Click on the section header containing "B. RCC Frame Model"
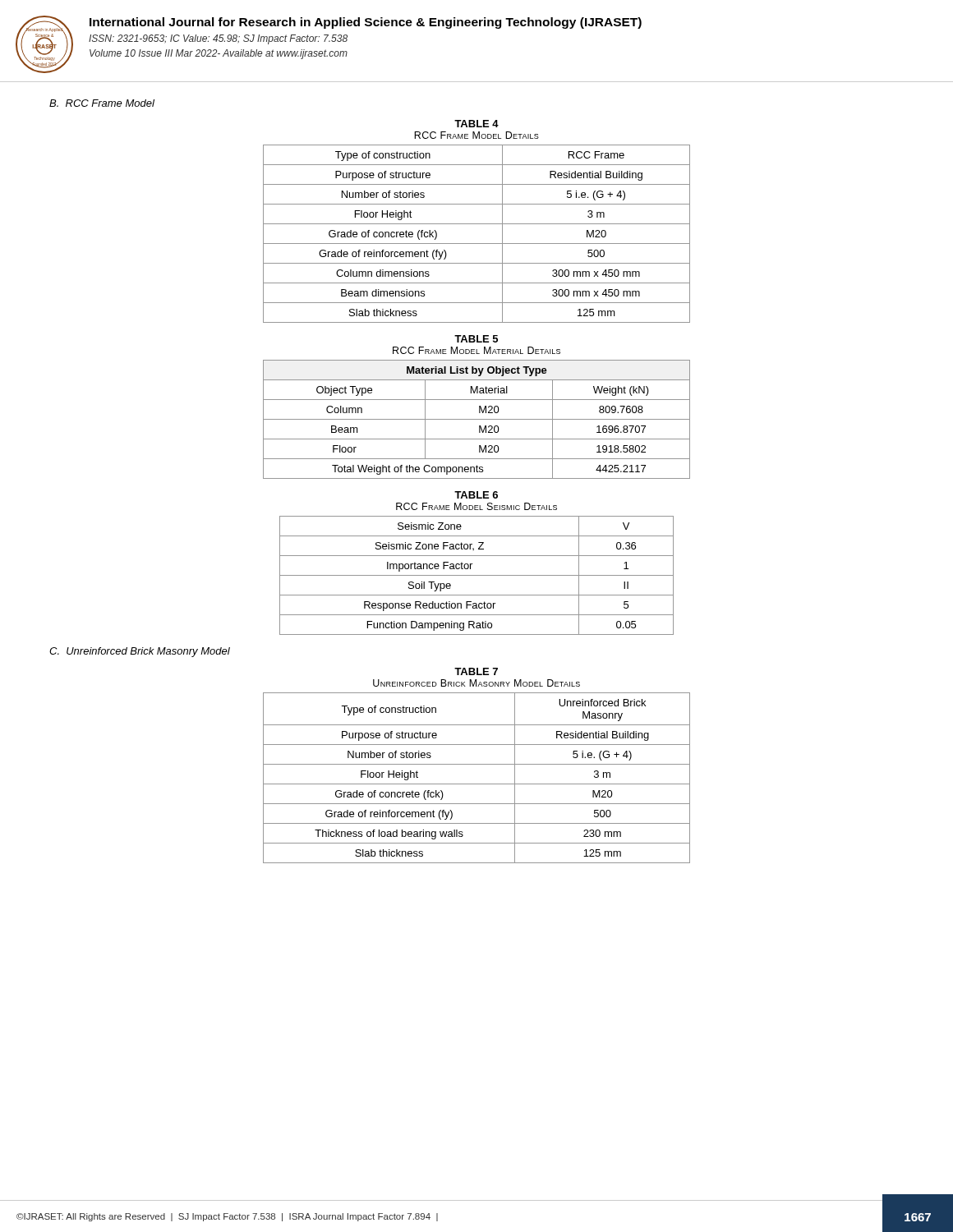Screen dimensions: 1232x953 tap(102, 103)
